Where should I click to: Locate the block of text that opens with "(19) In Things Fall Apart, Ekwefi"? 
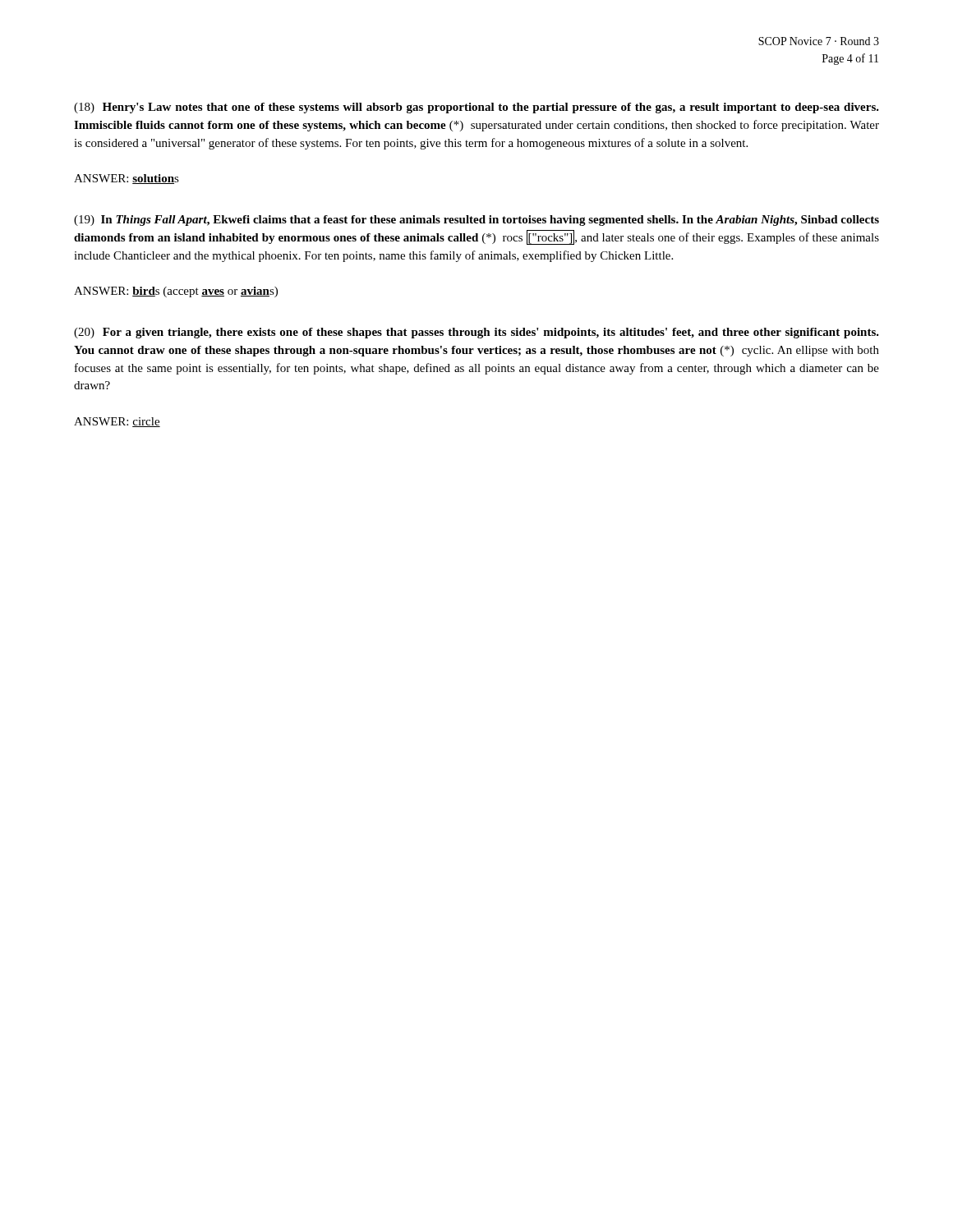click(x=476, y=238)
